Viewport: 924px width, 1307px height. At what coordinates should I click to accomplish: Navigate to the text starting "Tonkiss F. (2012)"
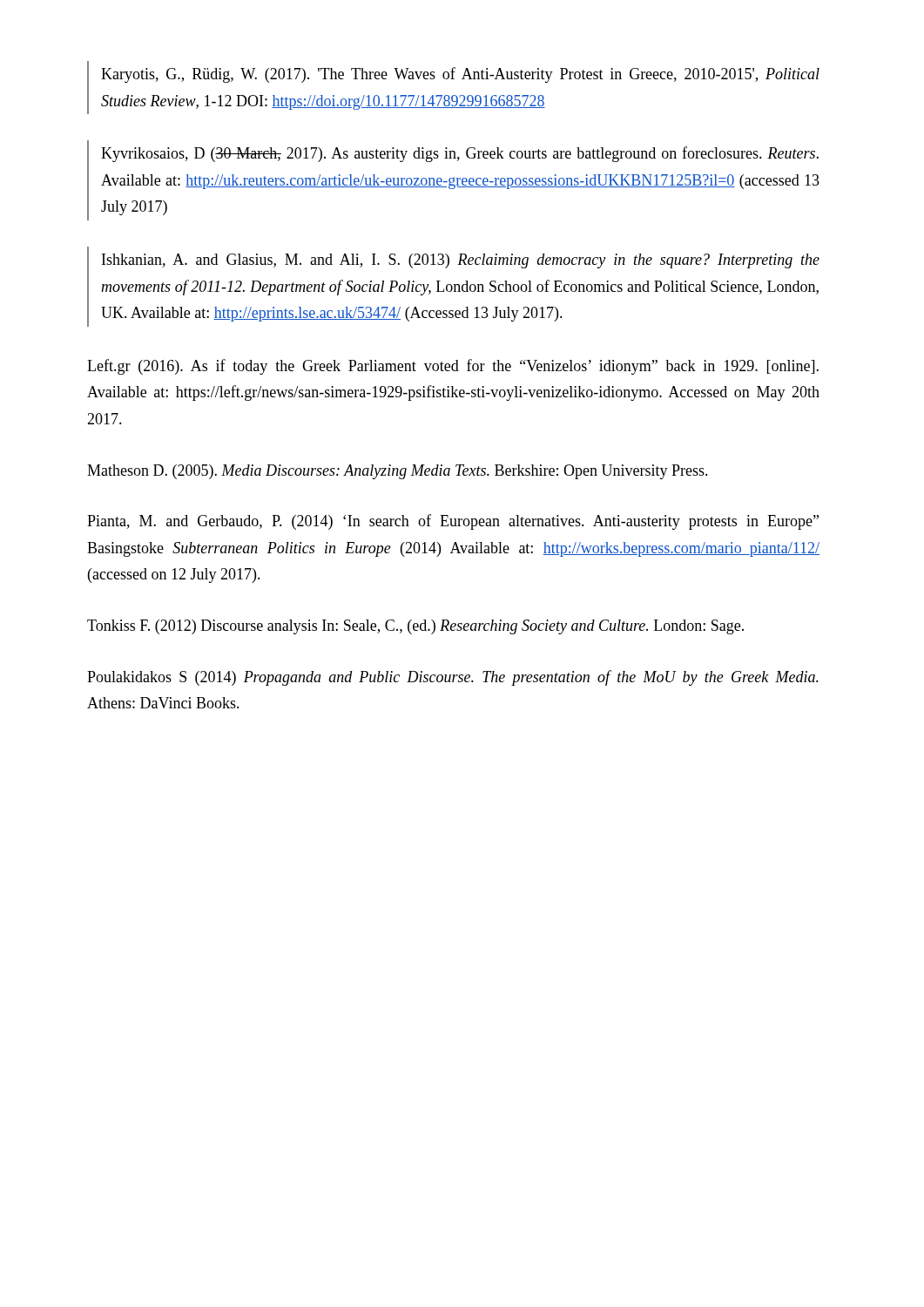click(x=416, y=626)
